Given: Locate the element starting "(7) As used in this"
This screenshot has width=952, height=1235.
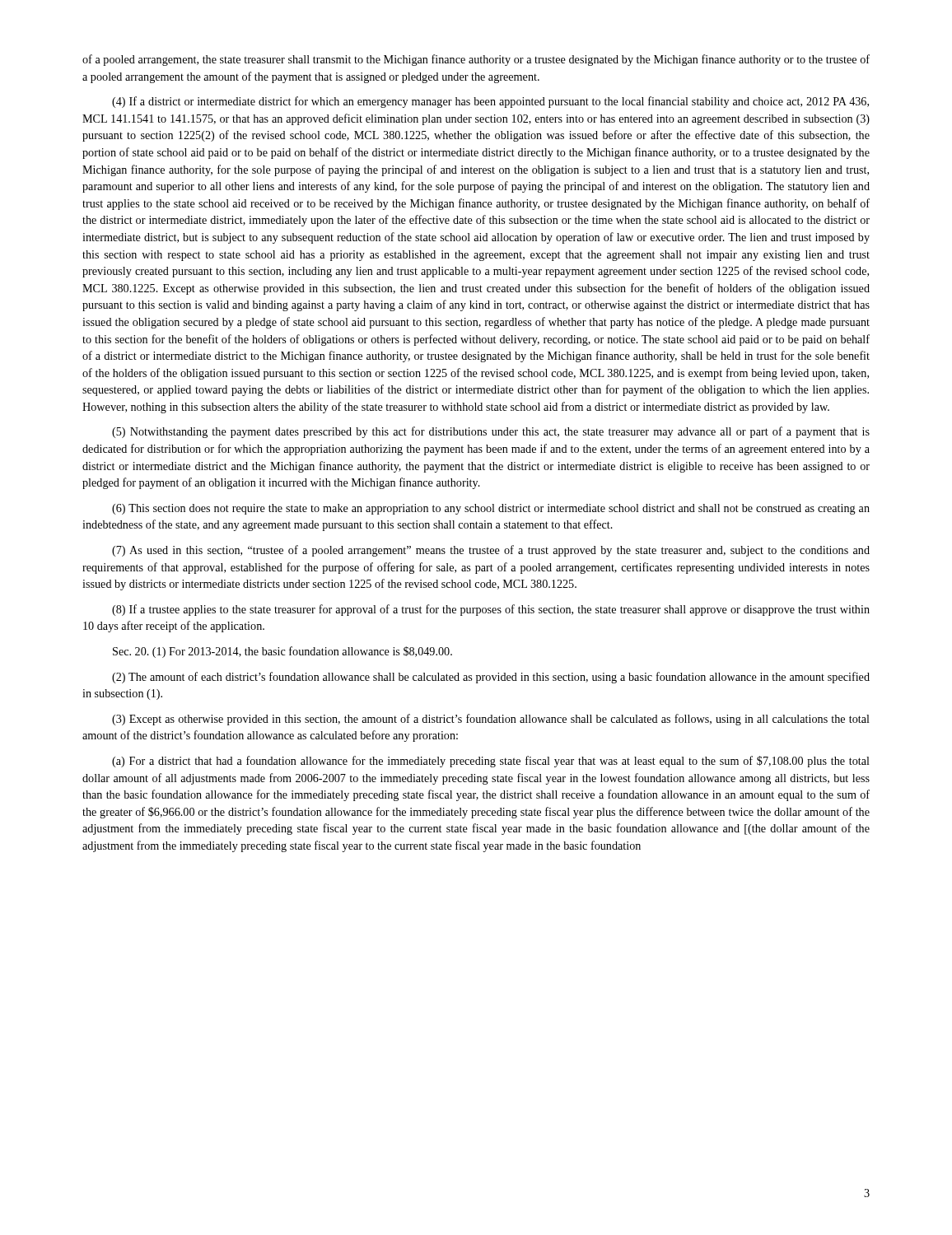Looking at the screenshot, I should tap(476, 567).
